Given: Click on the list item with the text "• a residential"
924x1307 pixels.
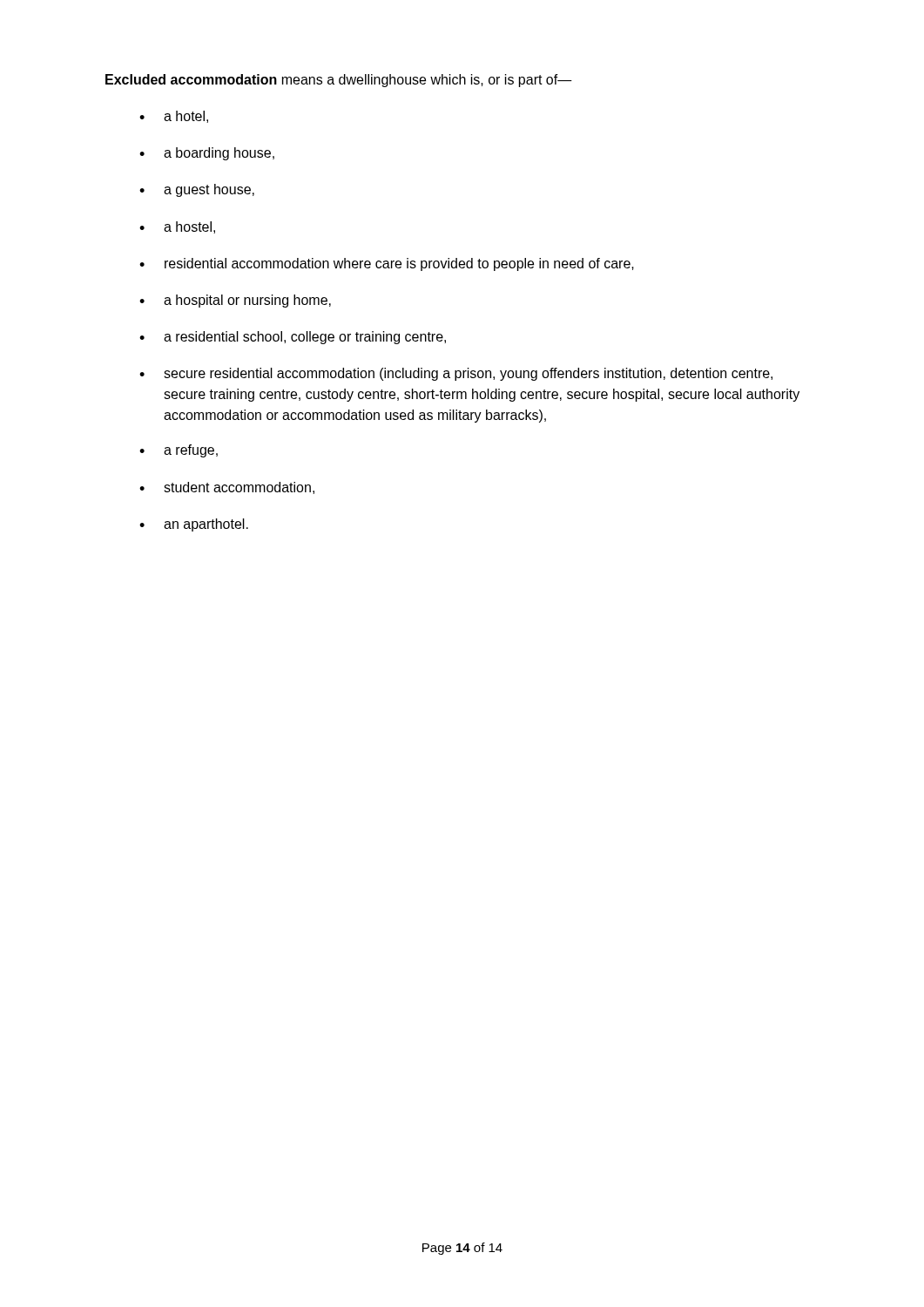Looking at the screenshot, I should 293,338.
